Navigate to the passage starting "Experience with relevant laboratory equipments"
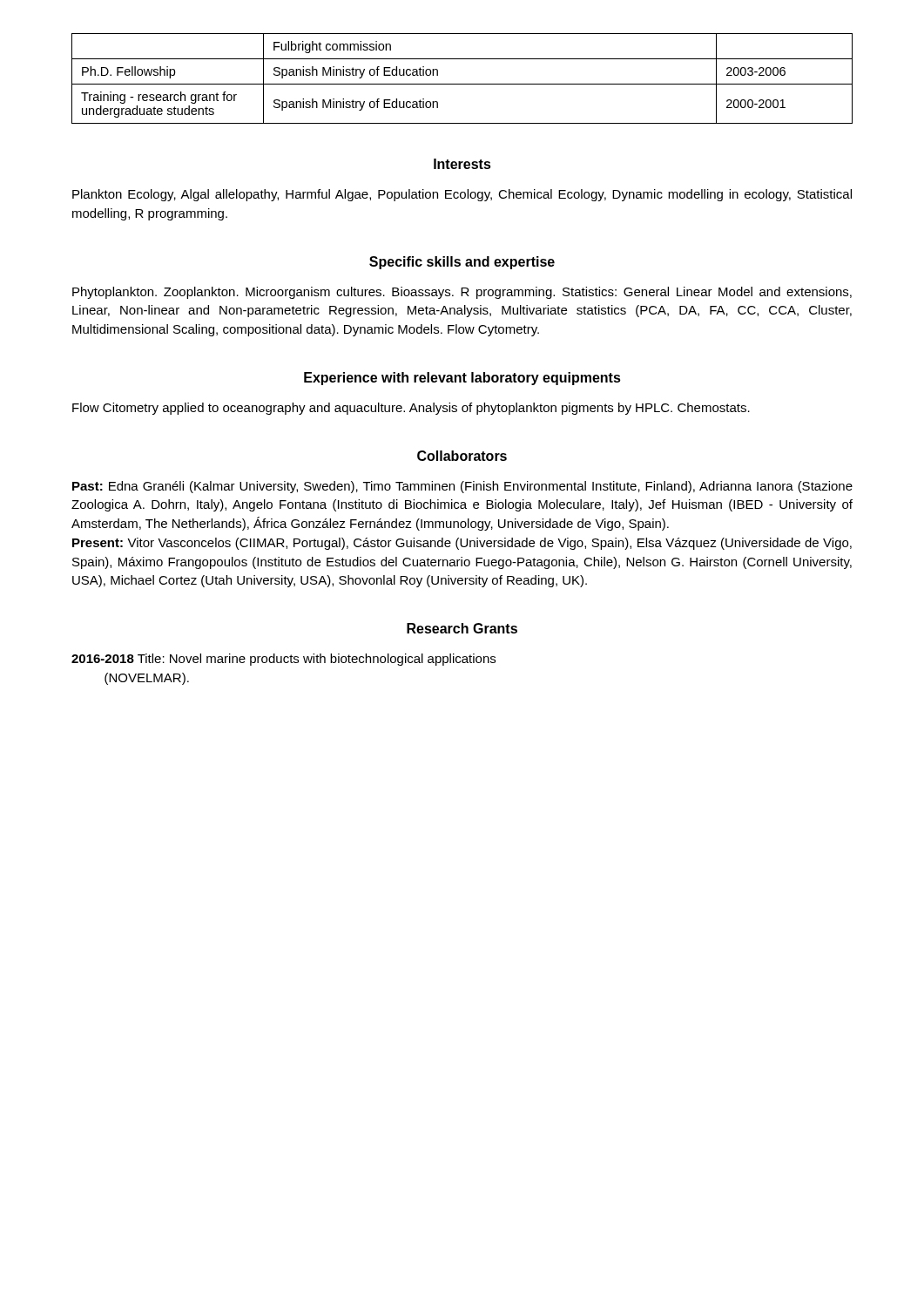 [x=462, y=378]
